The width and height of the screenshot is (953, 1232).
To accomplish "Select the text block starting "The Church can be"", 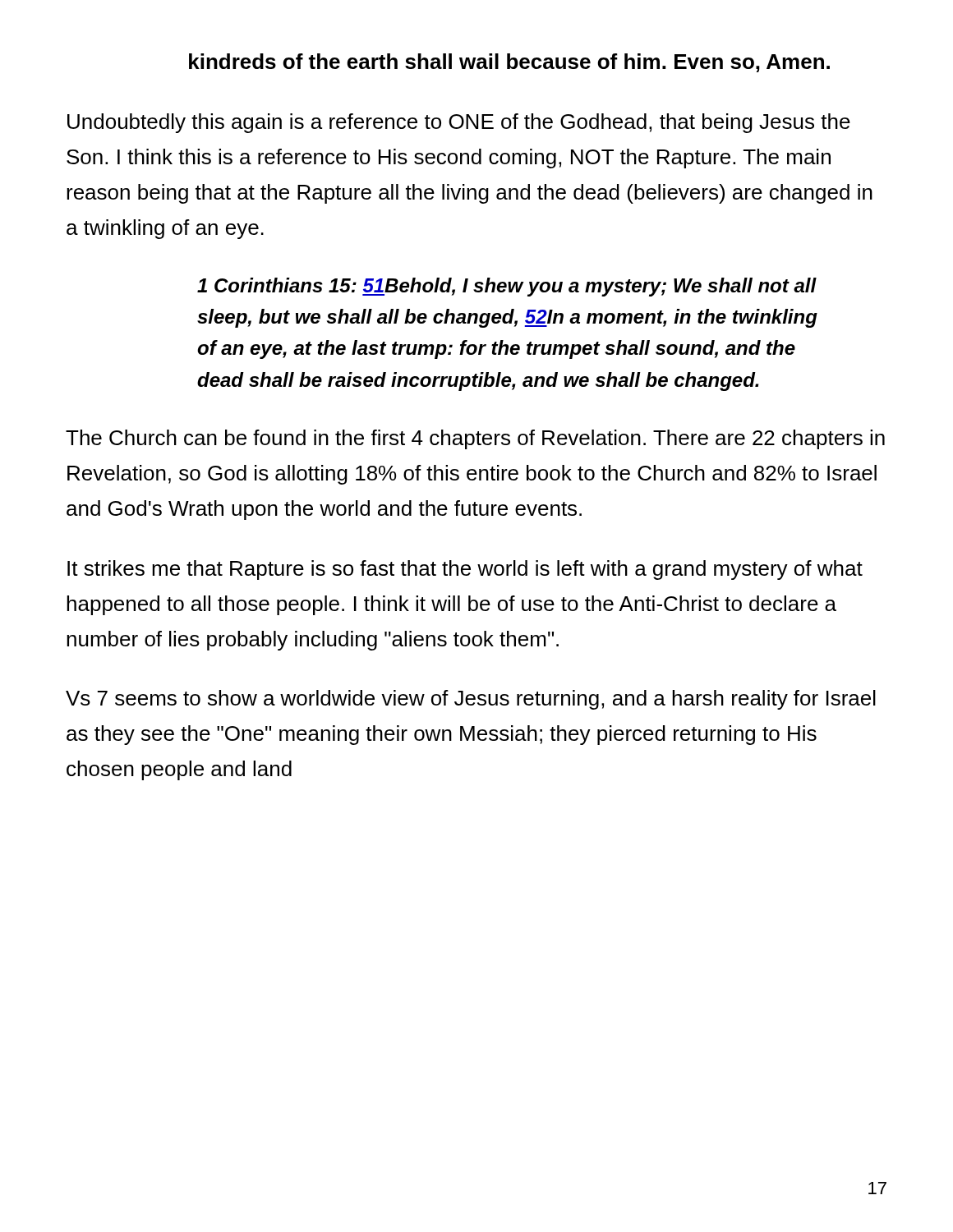I will 476,473.
